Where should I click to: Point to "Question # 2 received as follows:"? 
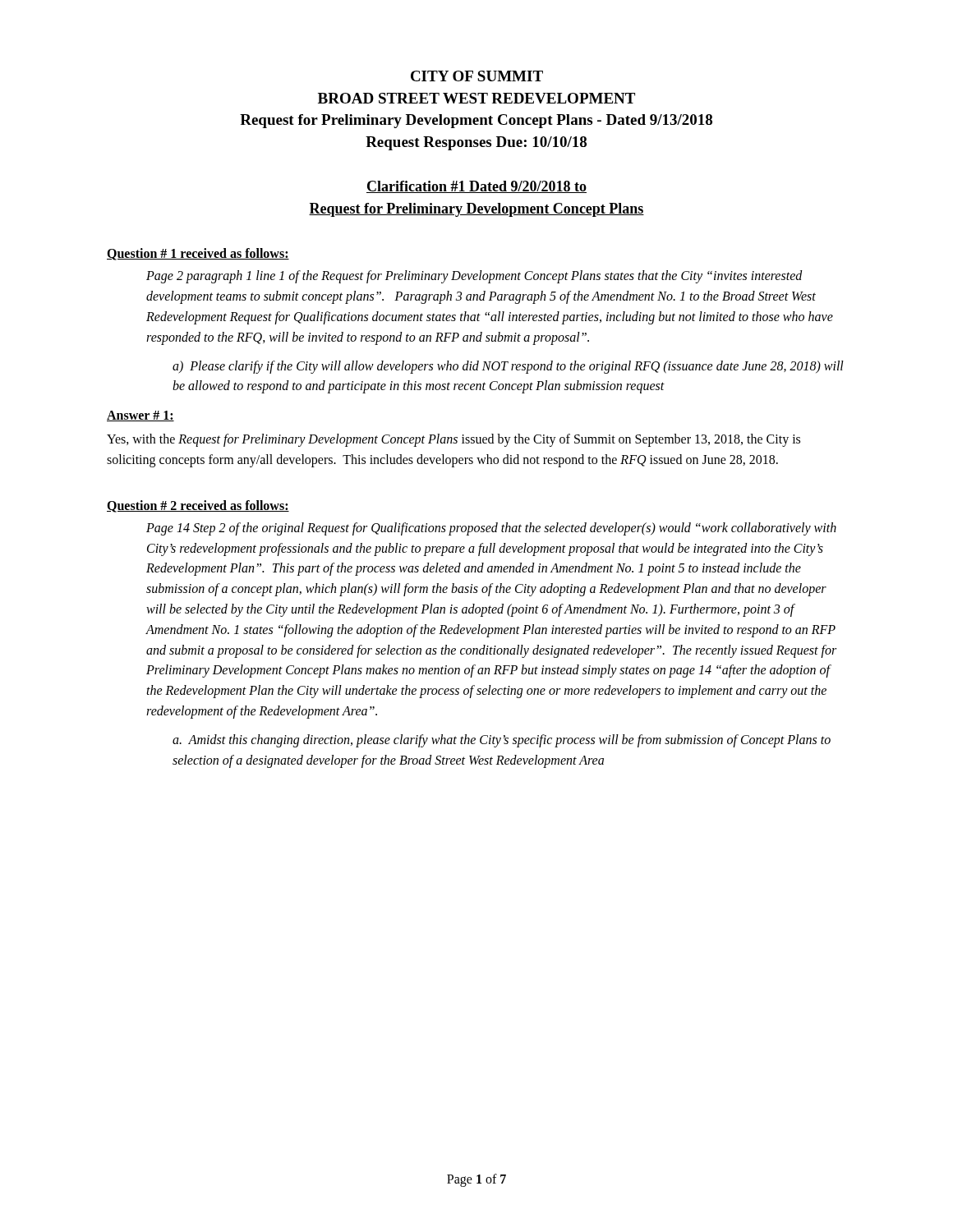tap(198, 505)
